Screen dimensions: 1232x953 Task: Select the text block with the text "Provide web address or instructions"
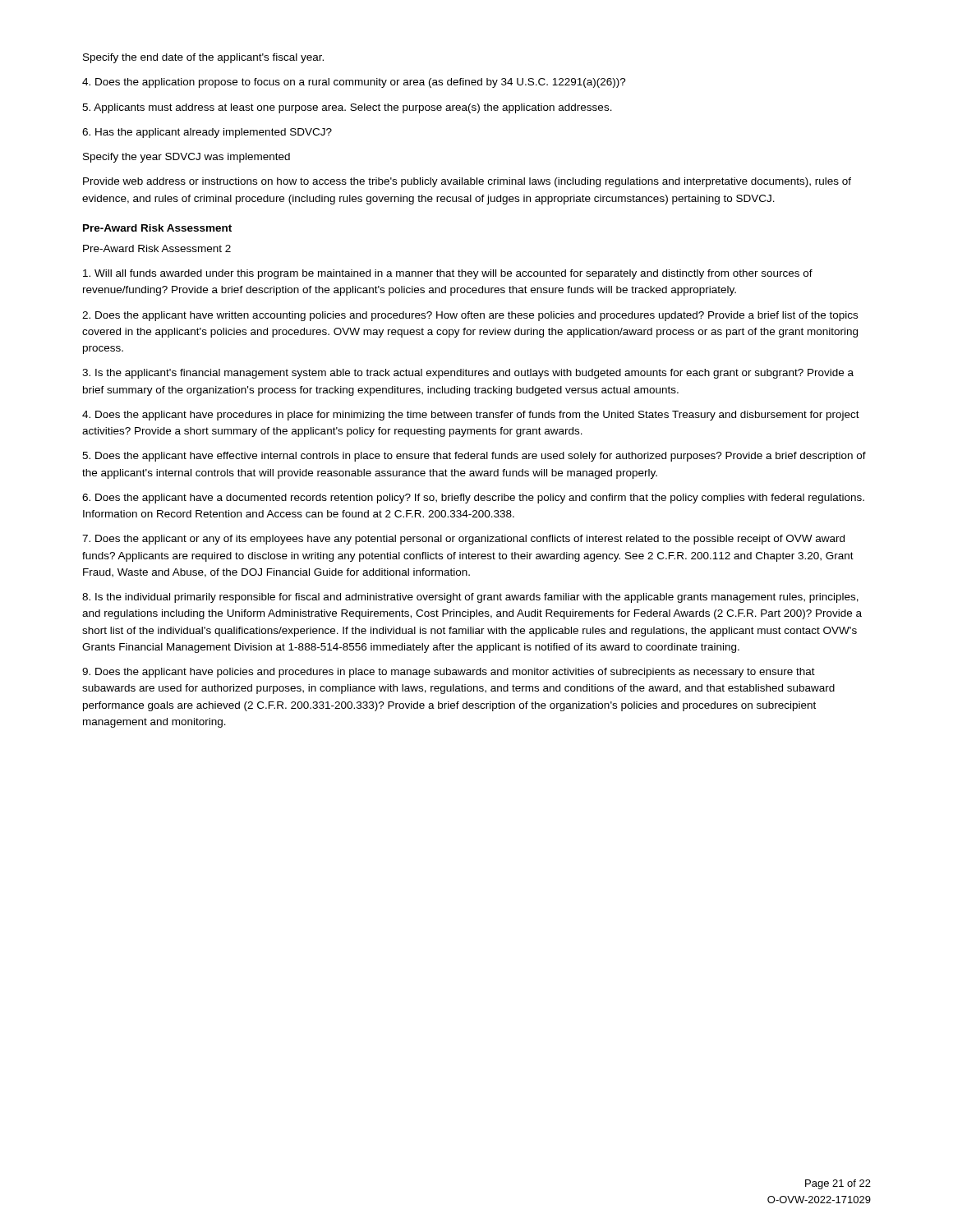[x=467, y=190]
